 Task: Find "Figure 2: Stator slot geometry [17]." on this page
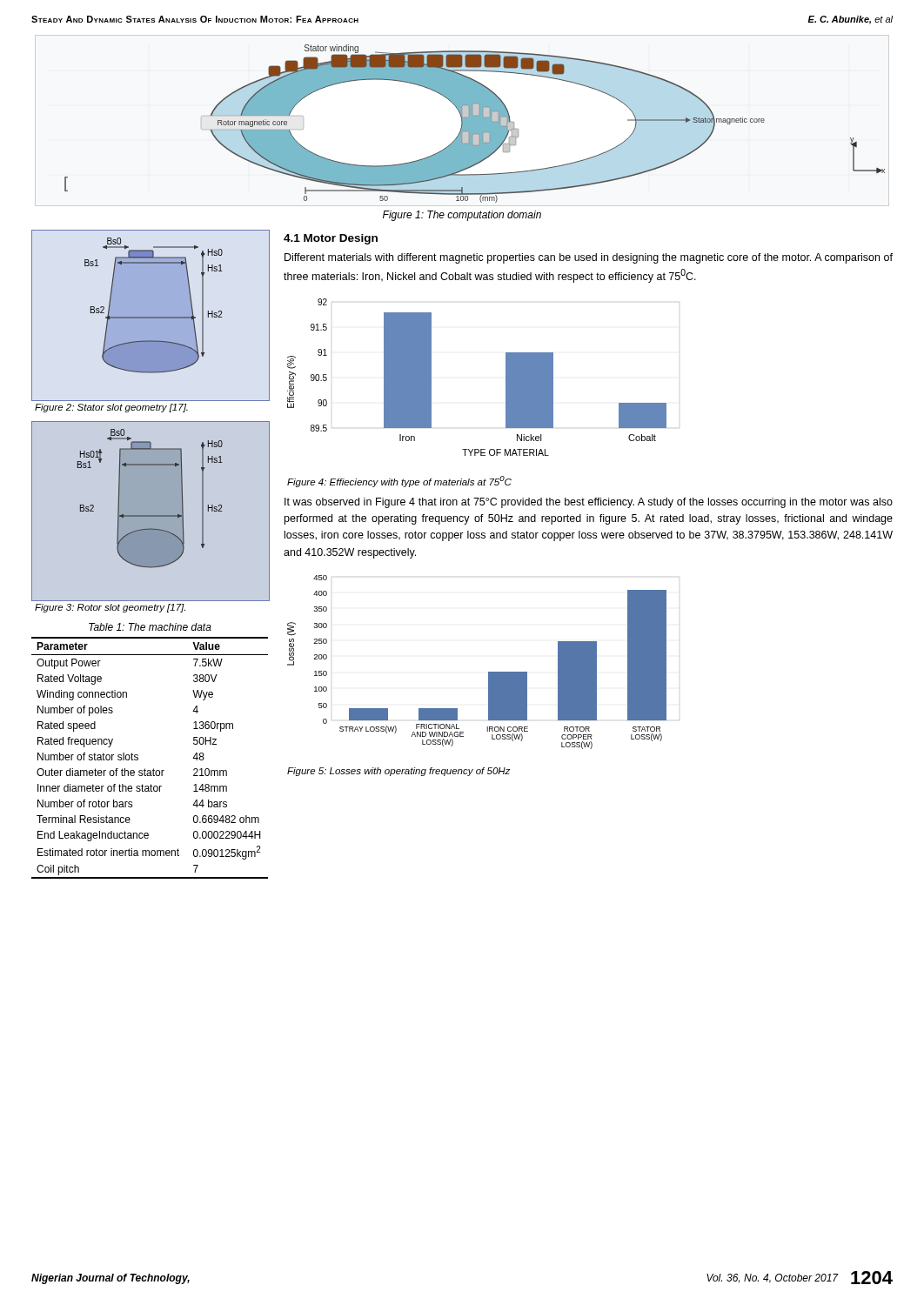tap(112, 407)
